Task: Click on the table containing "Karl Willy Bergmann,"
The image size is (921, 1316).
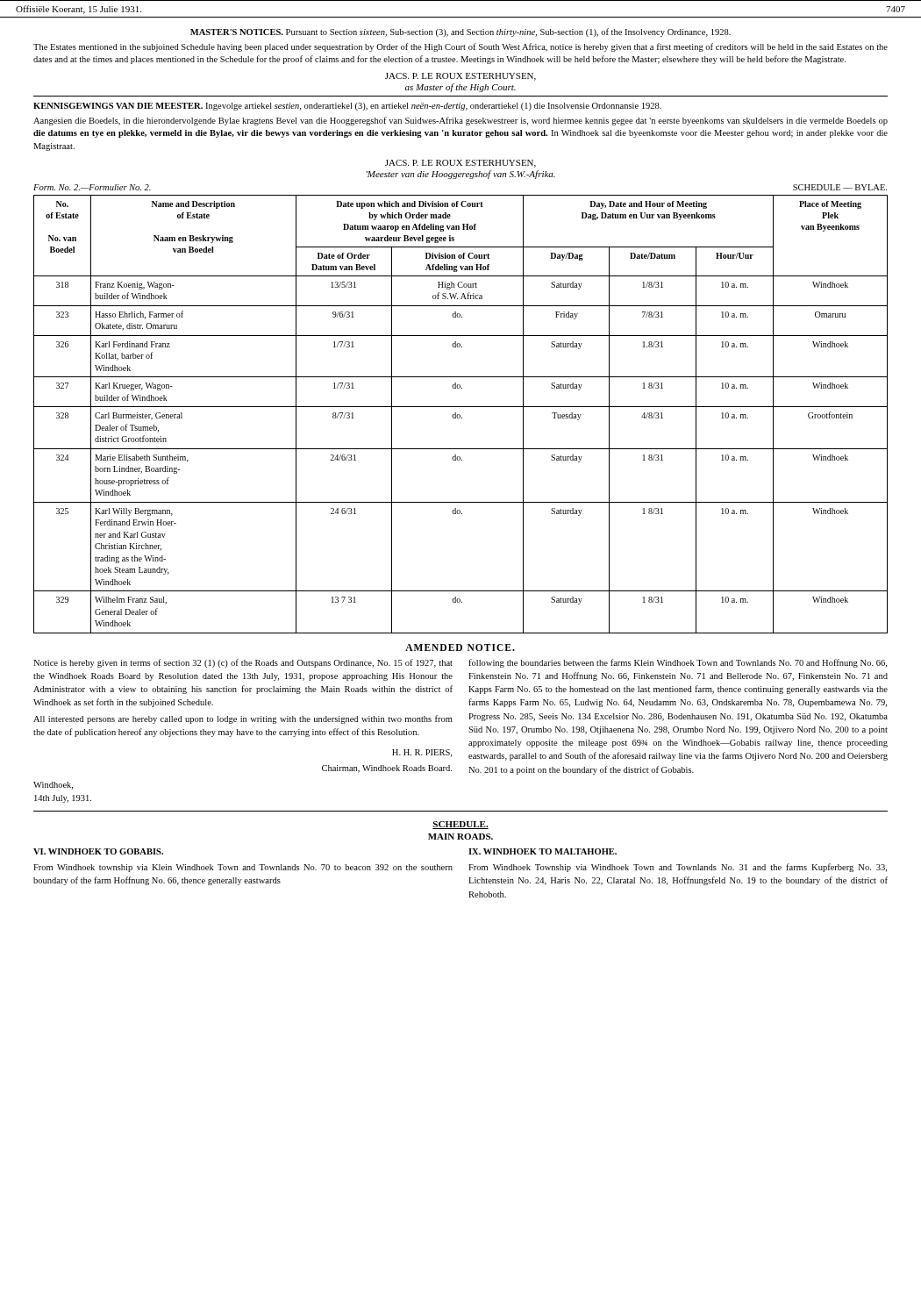Action: [460, 414]
